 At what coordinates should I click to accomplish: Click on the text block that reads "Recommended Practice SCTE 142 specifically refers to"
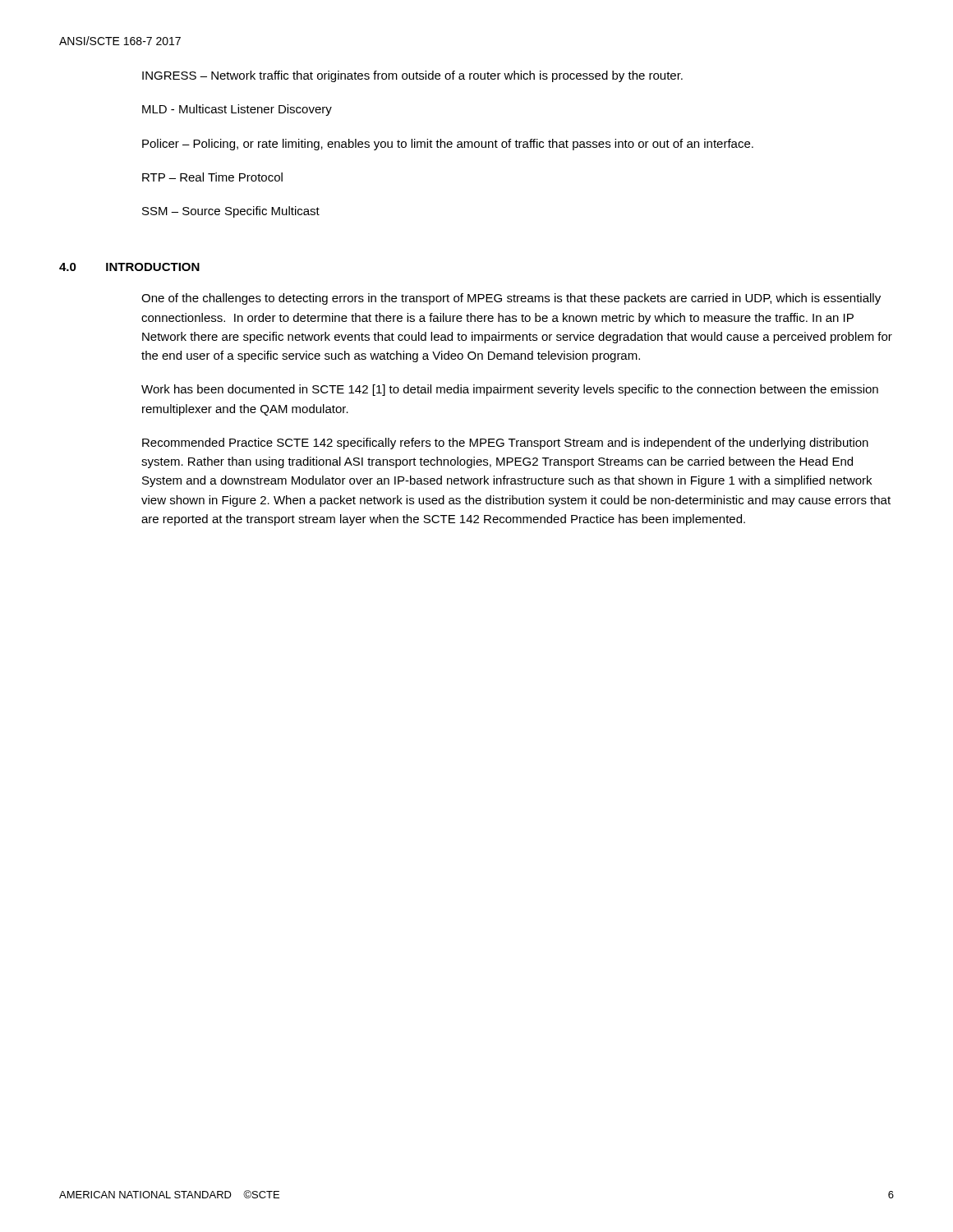click(516, 480)
